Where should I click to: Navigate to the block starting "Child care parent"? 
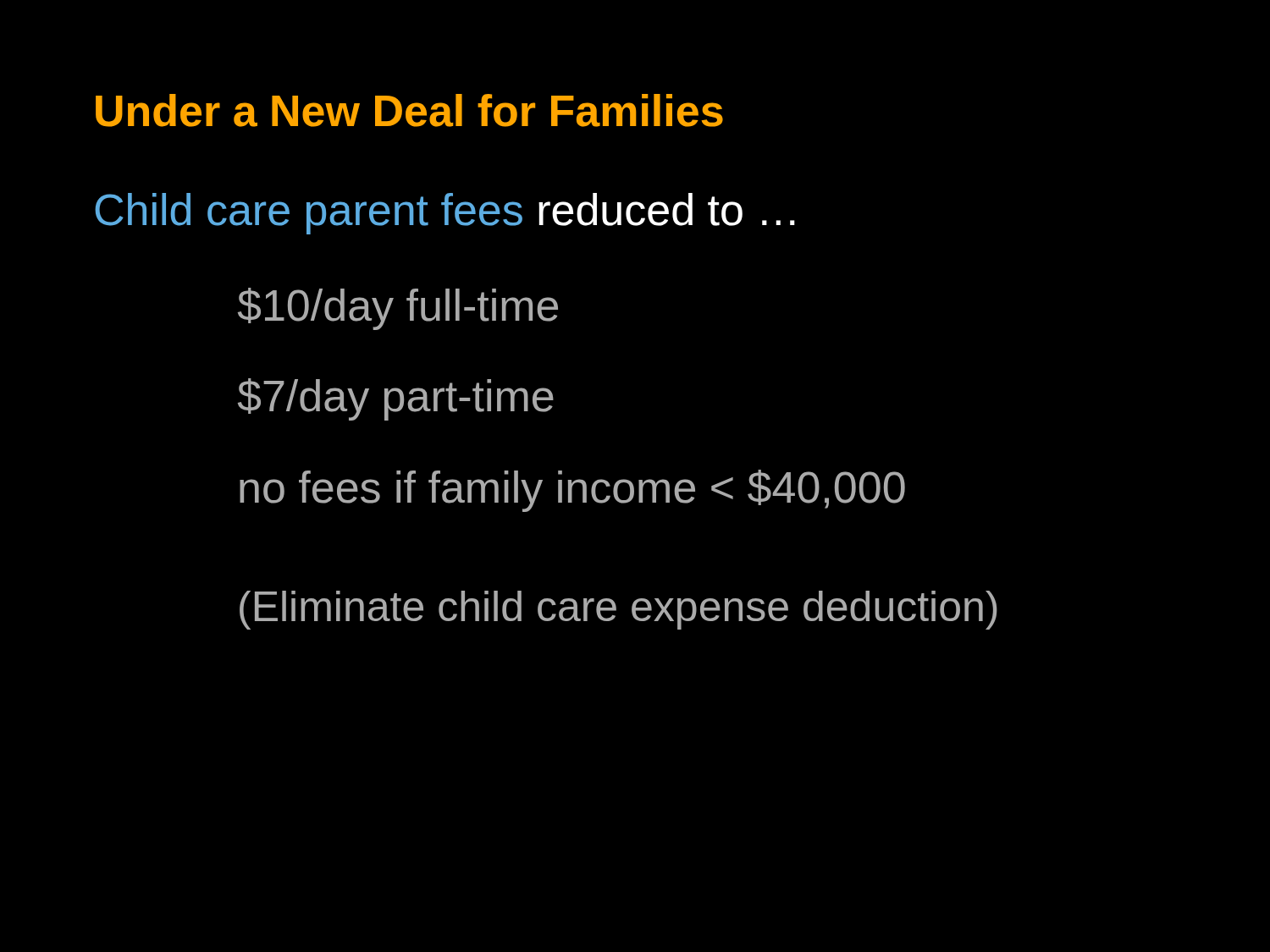click(447, 210)
